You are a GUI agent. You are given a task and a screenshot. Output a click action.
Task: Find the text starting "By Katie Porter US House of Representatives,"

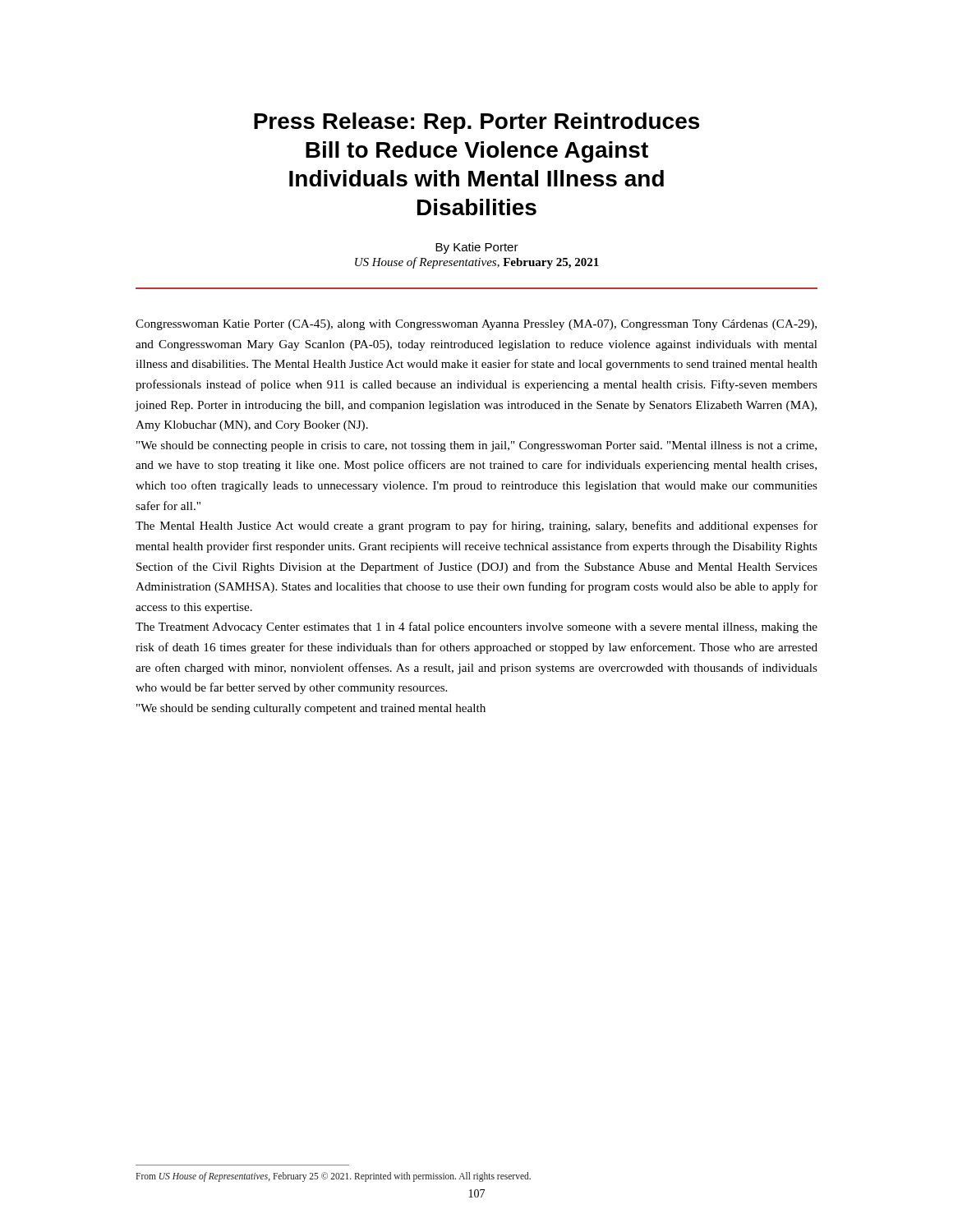(x=476, y=255)
